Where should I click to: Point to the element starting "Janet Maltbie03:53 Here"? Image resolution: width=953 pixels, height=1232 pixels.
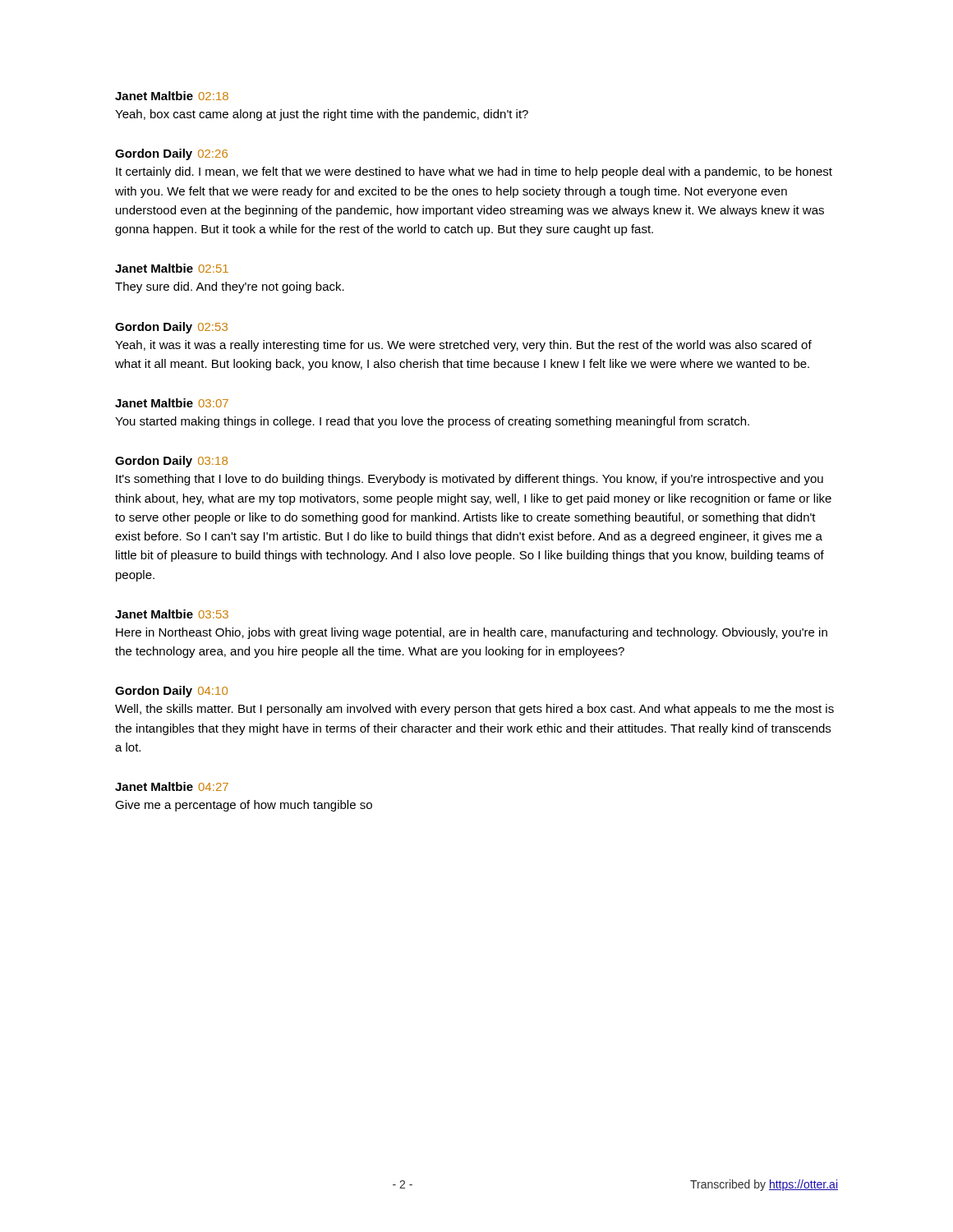(x=476, y=634)
